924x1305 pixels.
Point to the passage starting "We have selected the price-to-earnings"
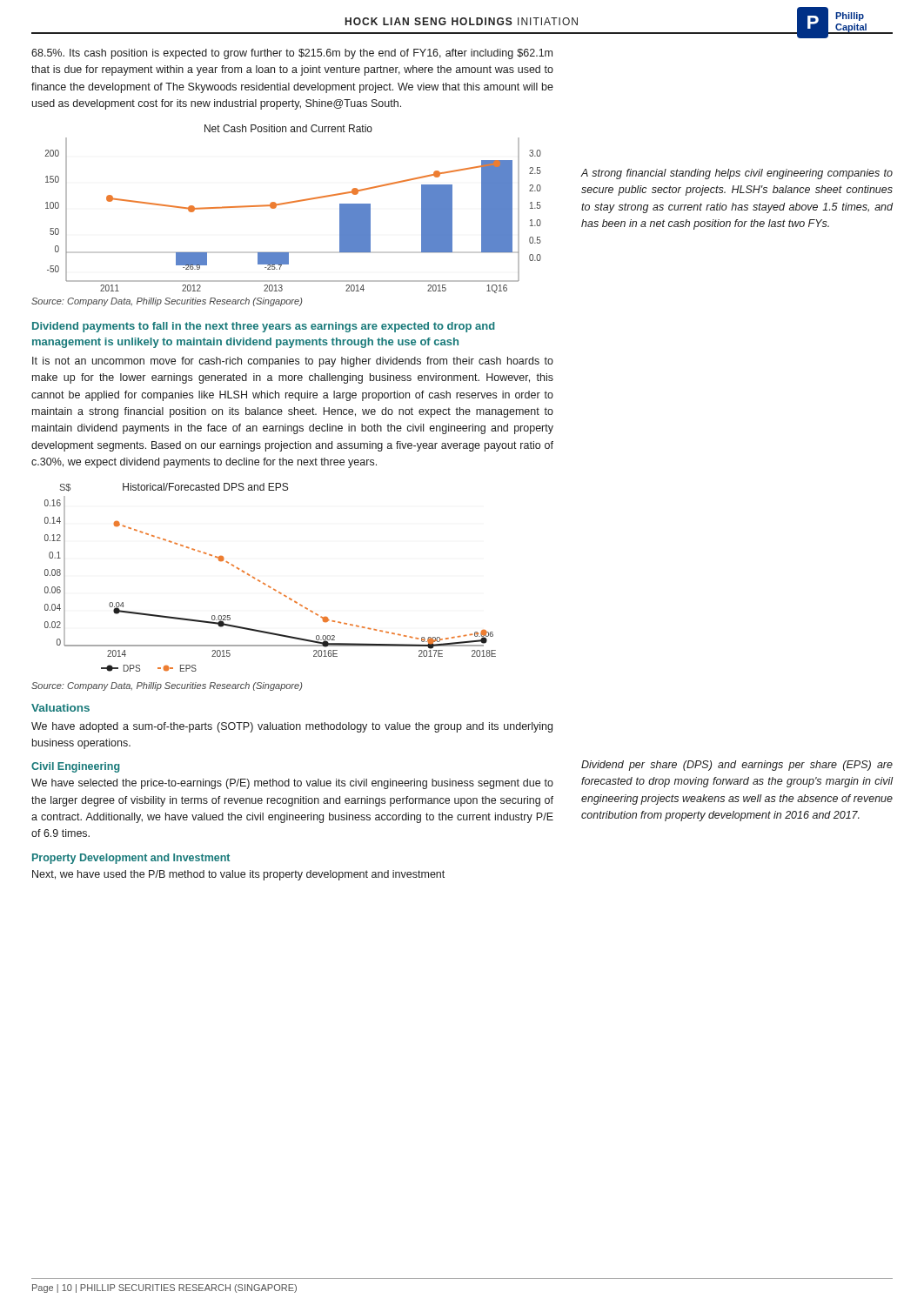tap(292, 809)
